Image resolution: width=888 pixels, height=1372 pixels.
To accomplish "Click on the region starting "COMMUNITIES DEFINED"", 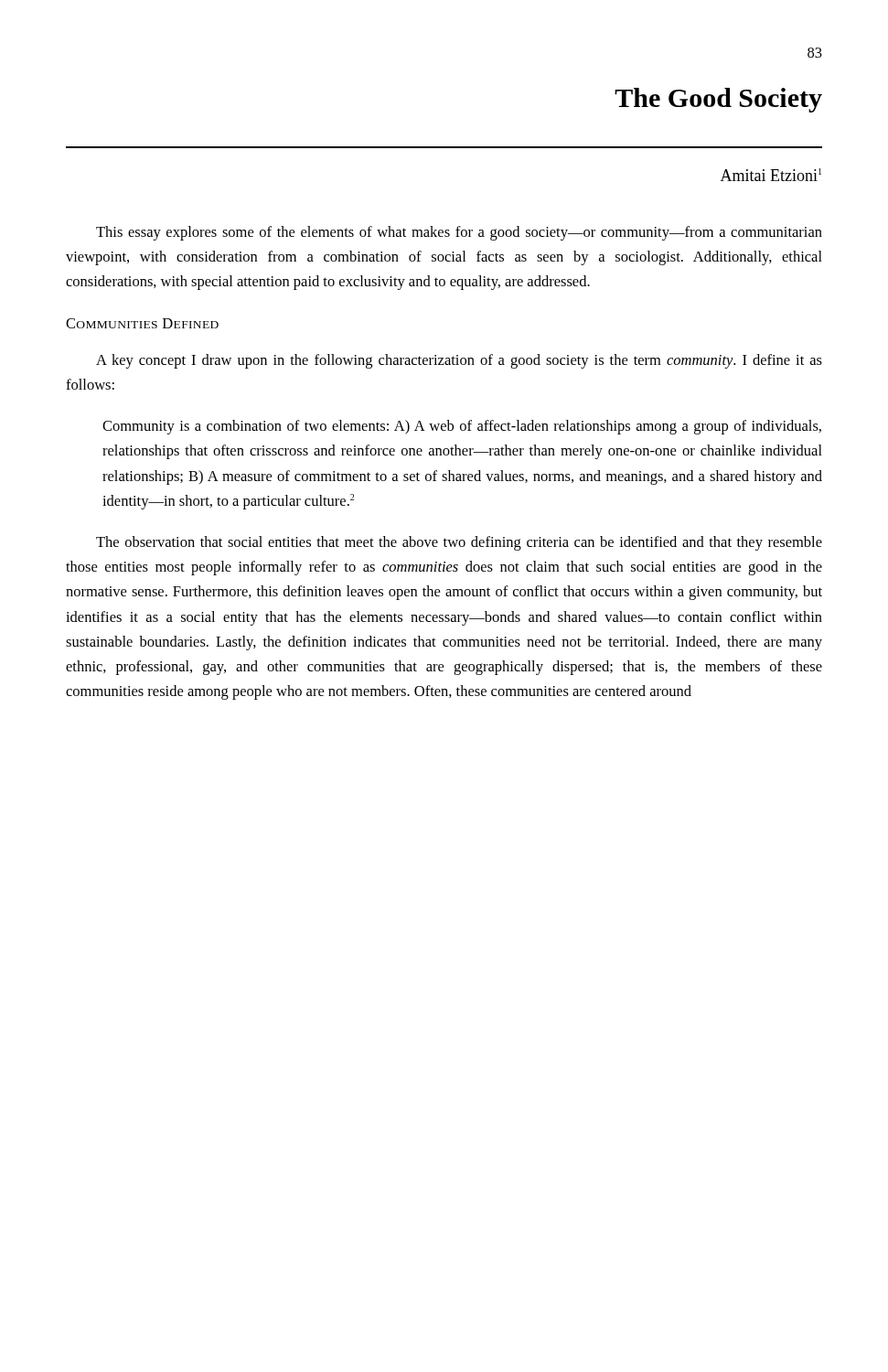I will (142, 323).
